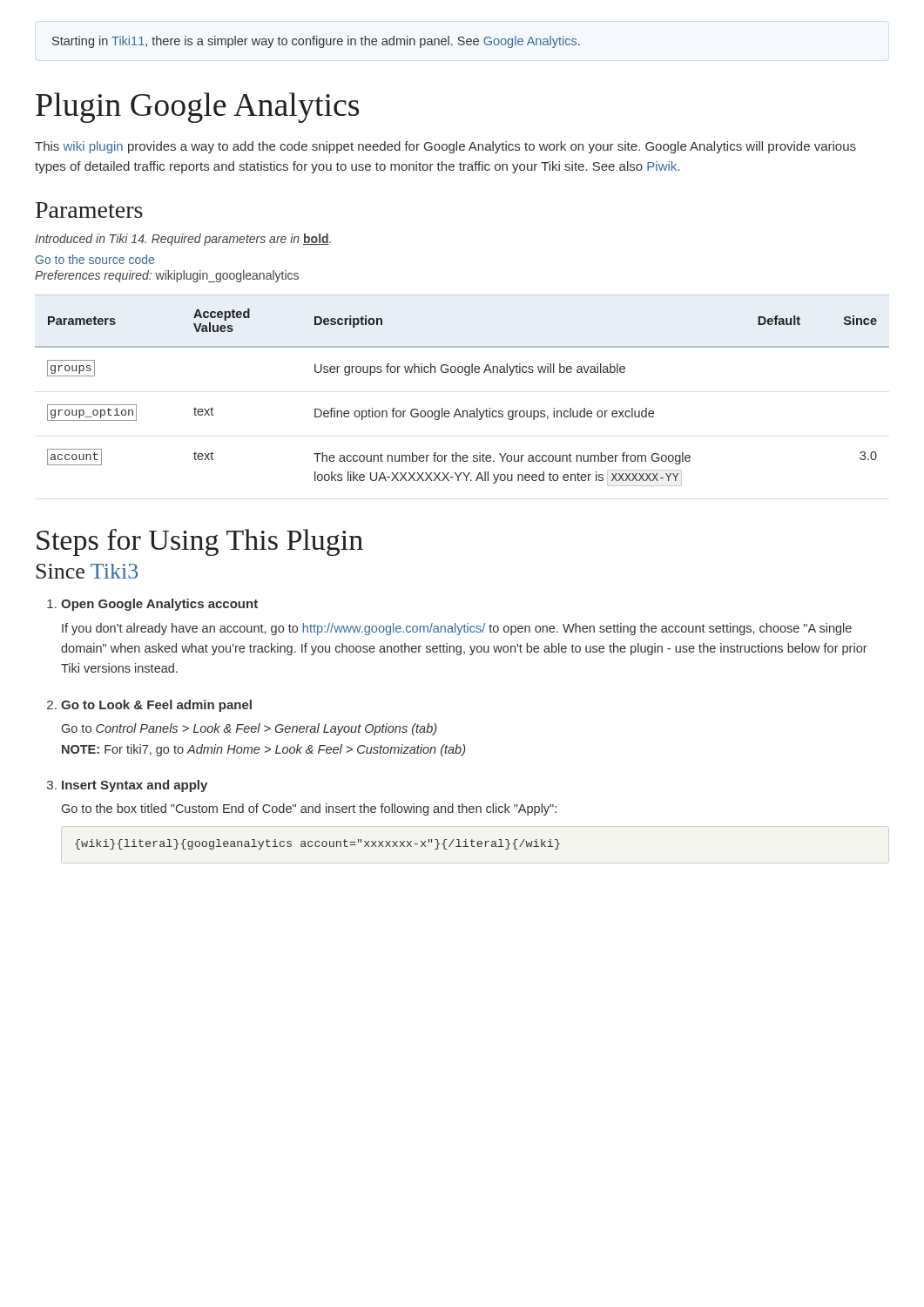Point to the block beginning "Introduced in Tiki"

pos(184,238)
